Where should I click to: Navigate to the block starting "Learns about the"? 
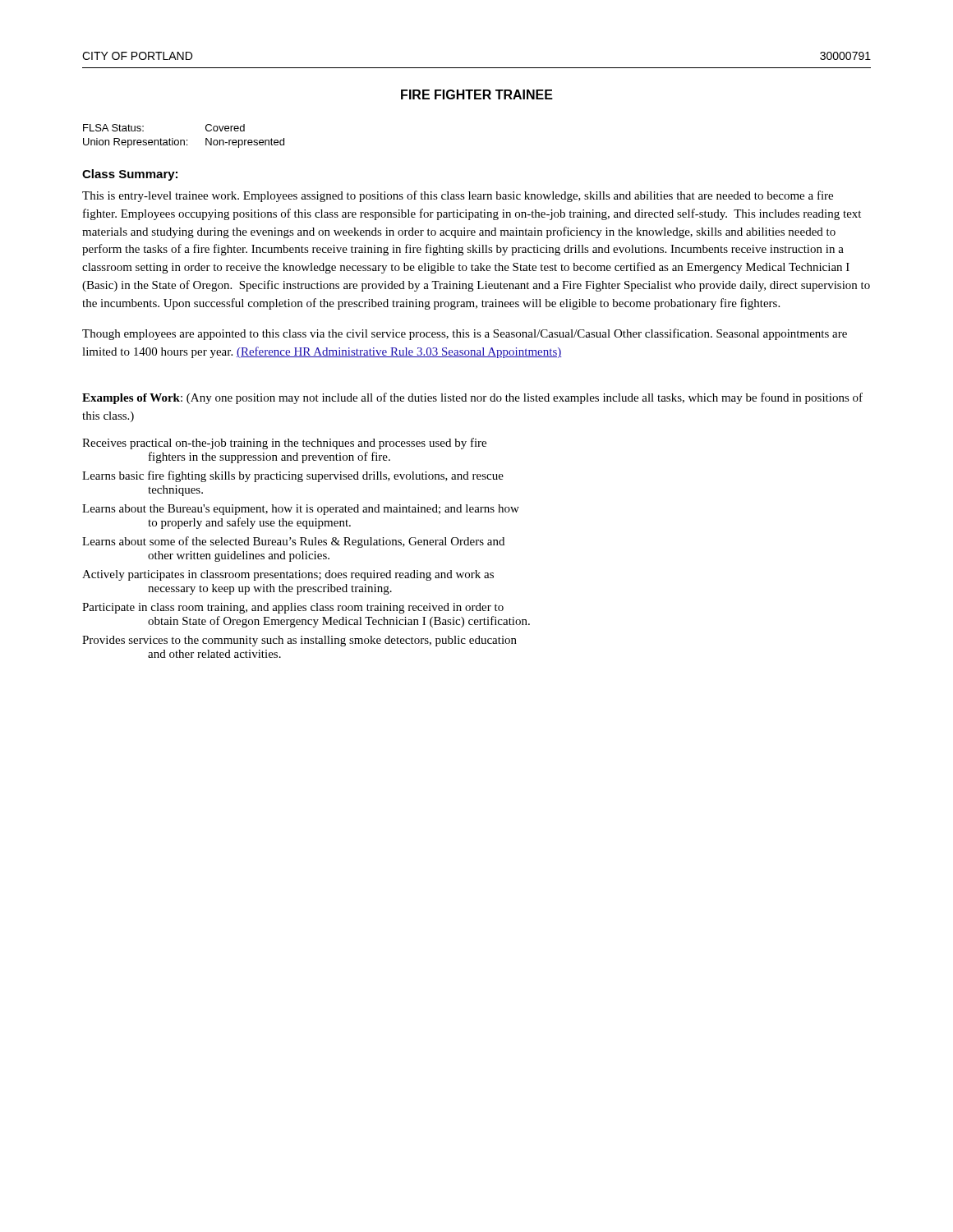click(476, 516)
